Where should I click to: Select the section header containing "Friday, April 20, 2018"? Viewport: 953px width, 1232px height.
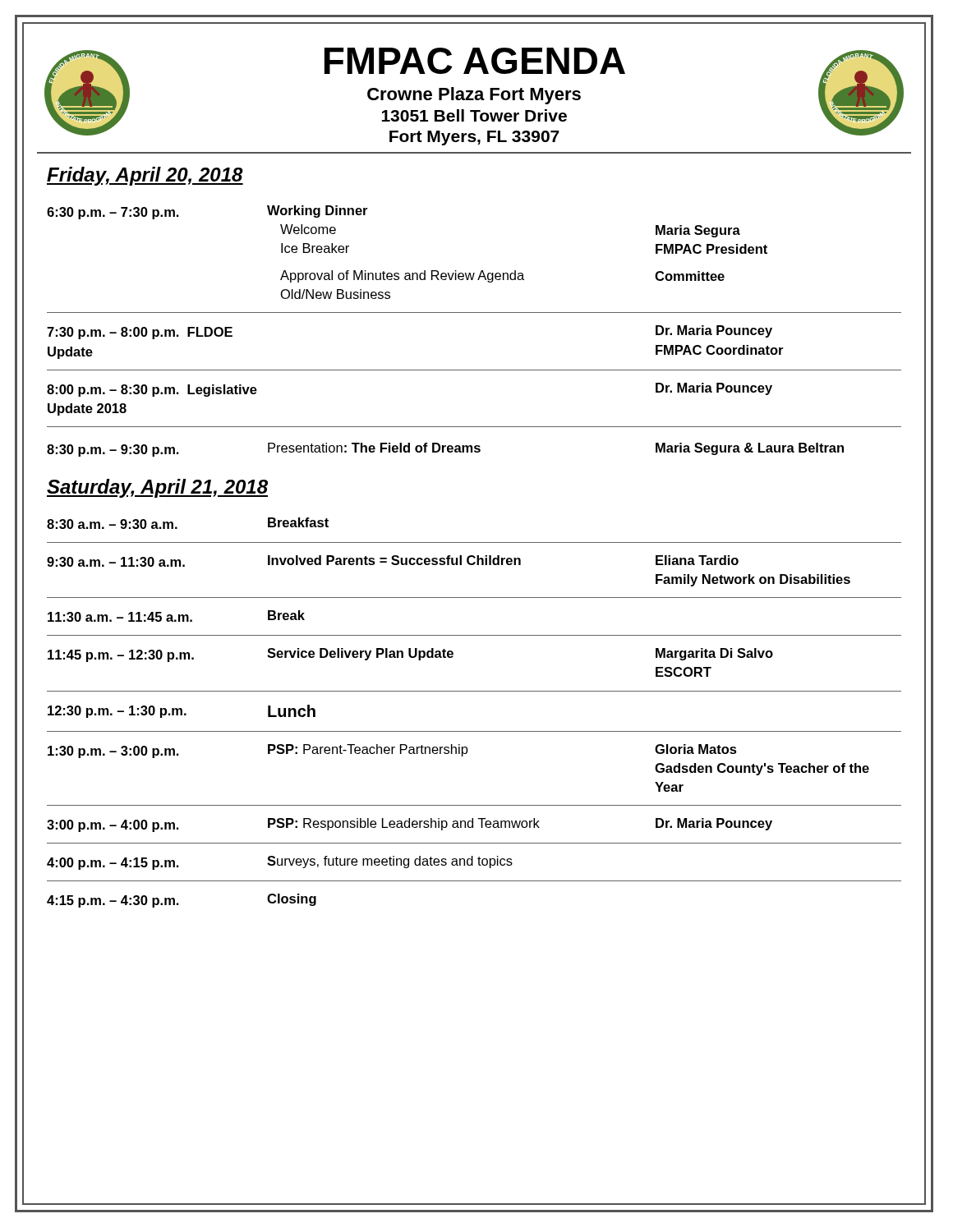pyautogui.click(x=145, y=175)
